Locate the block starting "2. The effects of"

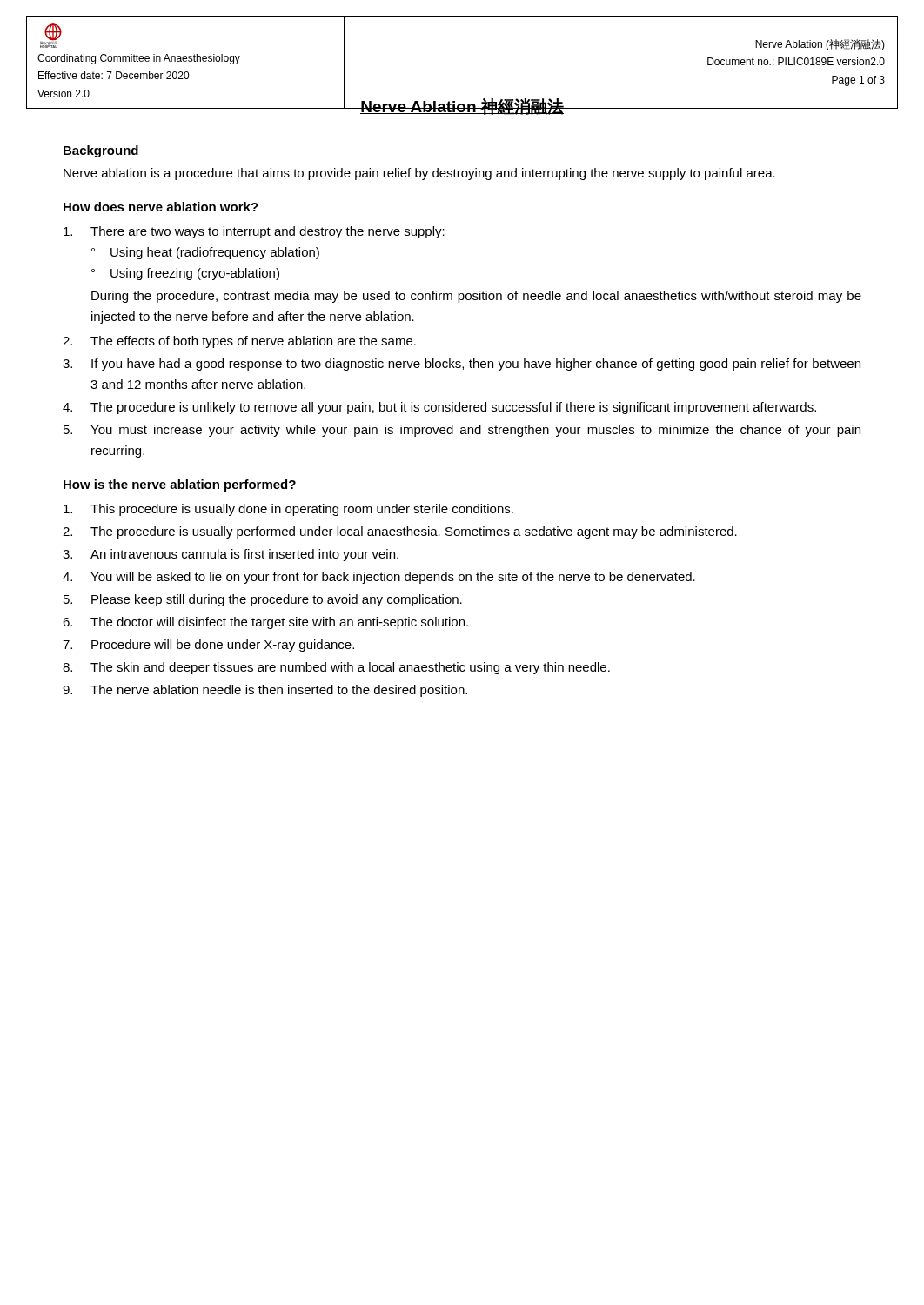pyautogui.click(x=239, y=342)
